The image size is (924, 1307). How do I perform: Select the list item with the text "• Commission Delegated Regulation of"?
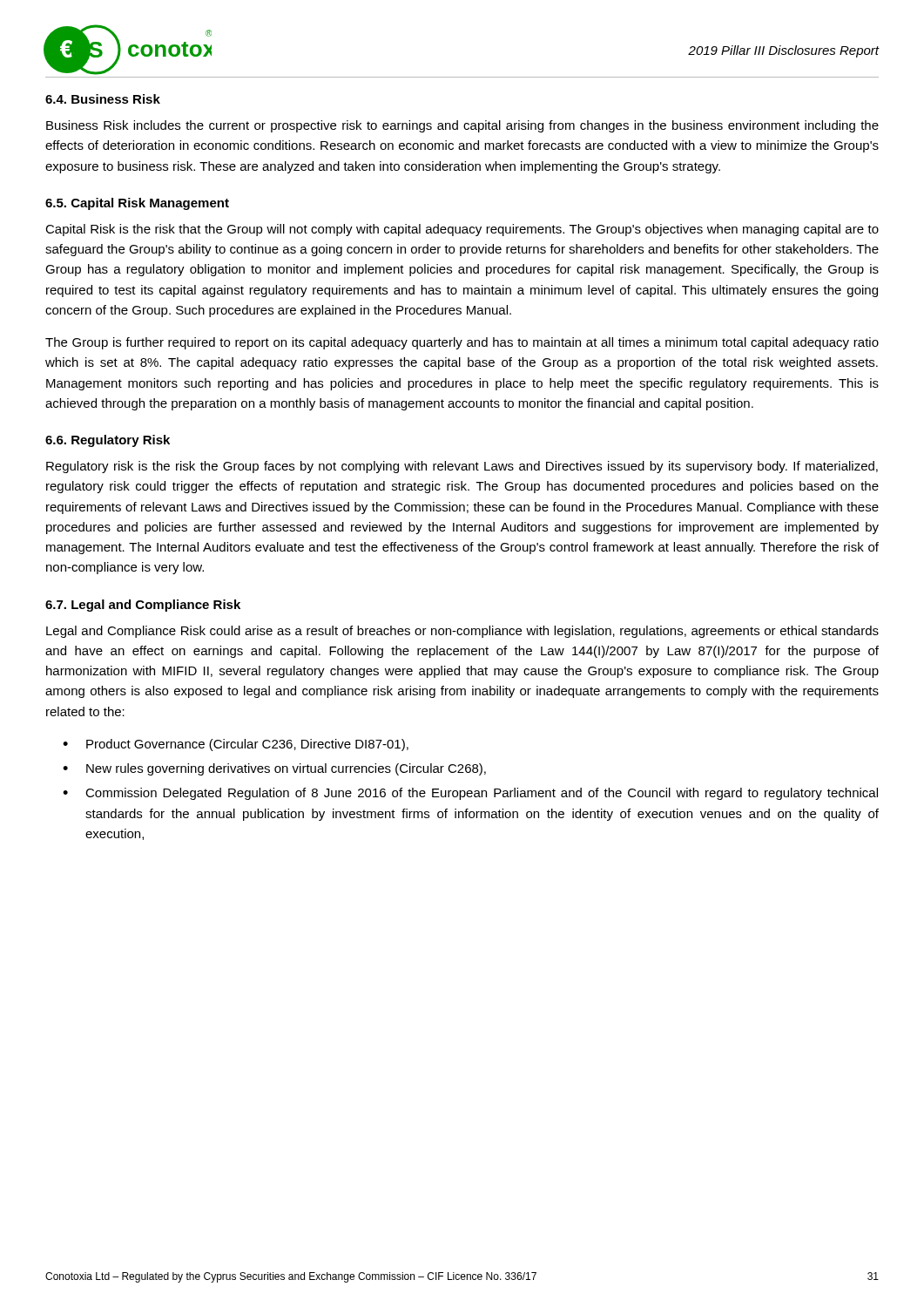pyautogui.click(x=471, y=813)
